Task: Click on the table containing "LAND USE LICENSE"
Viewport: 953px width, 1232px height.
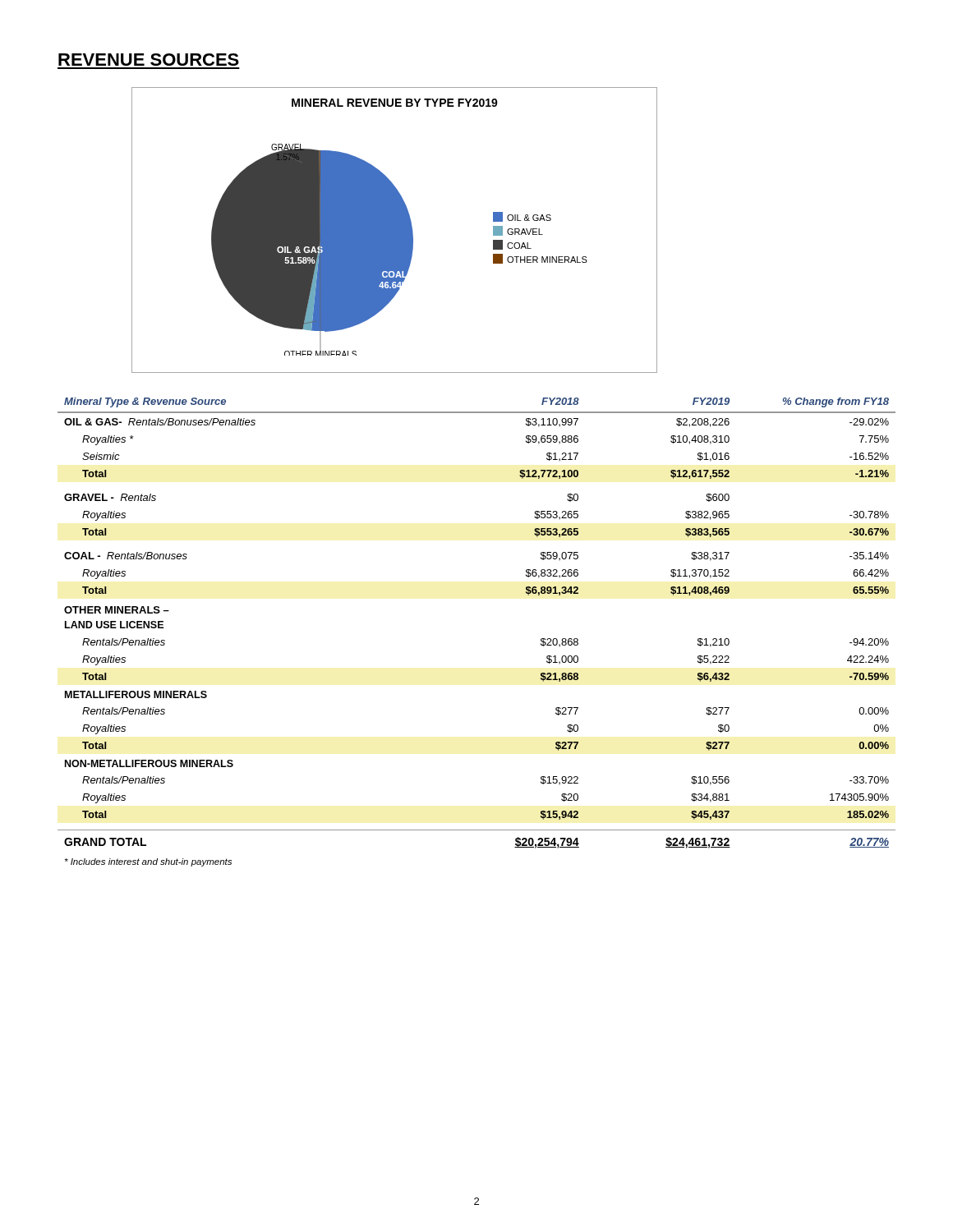Action: 476,630
